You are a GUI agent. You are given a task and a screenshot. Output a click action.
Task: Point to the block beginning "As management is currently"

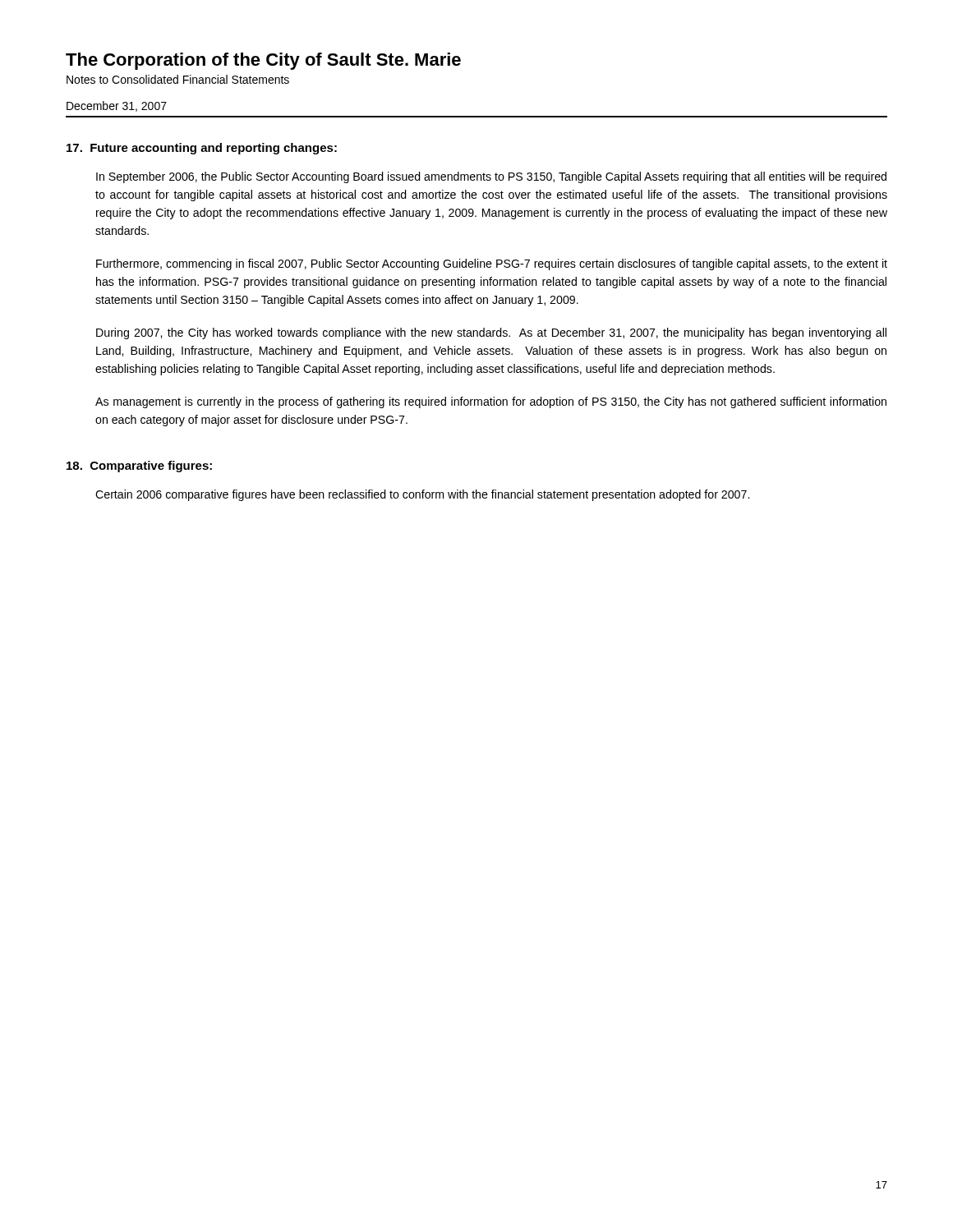tap(491, 411)
